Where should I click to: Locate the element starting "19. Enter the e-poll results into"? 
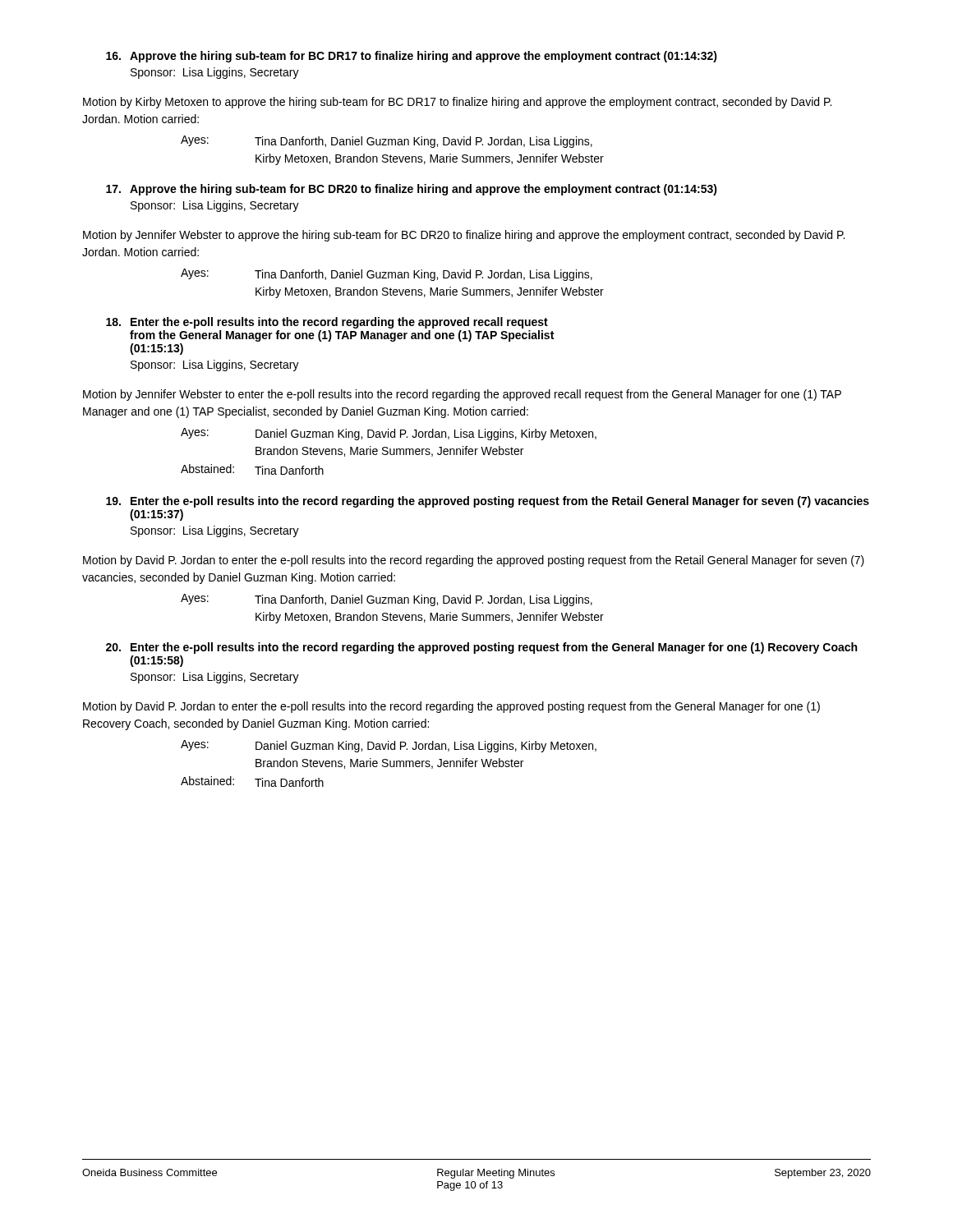476,516
